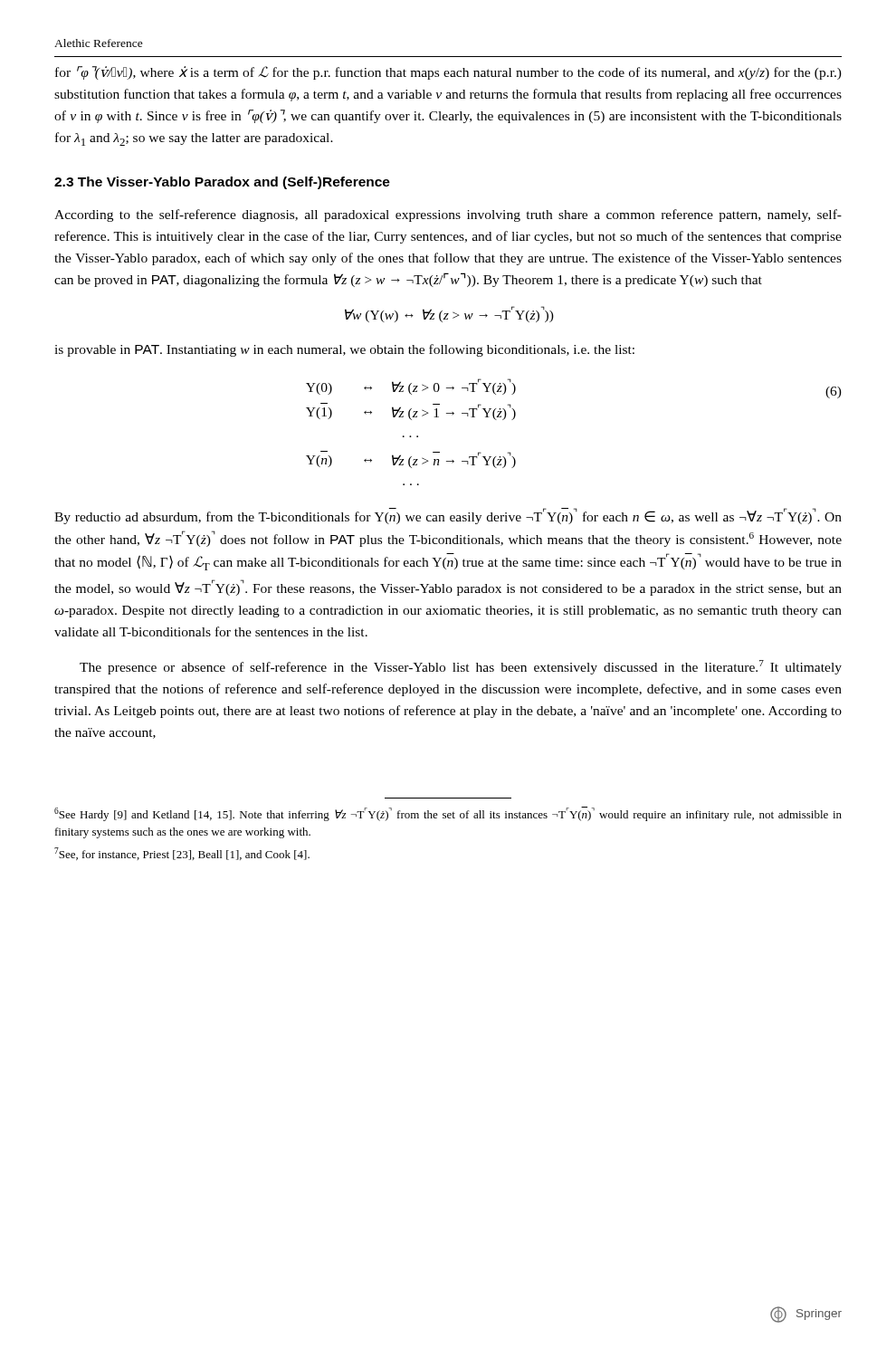The height and width of the screenshot is (1358, 896).
Task: Navigate to the block starting "Y(0) ↔ ∀z (z >"
Action: click(438, 390)
